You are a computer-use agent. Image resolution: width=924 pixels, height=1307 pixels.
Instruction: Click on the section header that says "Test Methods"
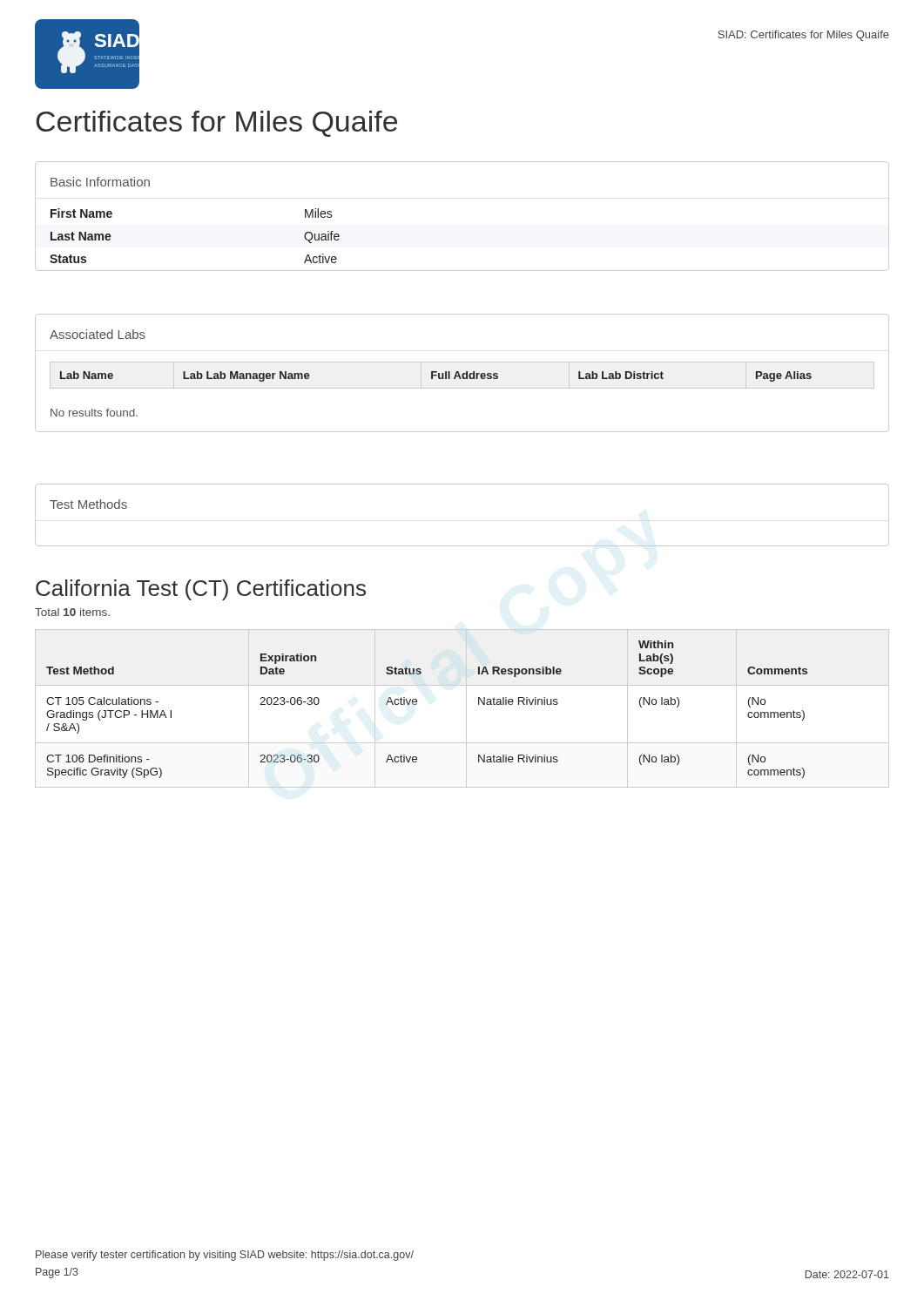coord(88,504)
